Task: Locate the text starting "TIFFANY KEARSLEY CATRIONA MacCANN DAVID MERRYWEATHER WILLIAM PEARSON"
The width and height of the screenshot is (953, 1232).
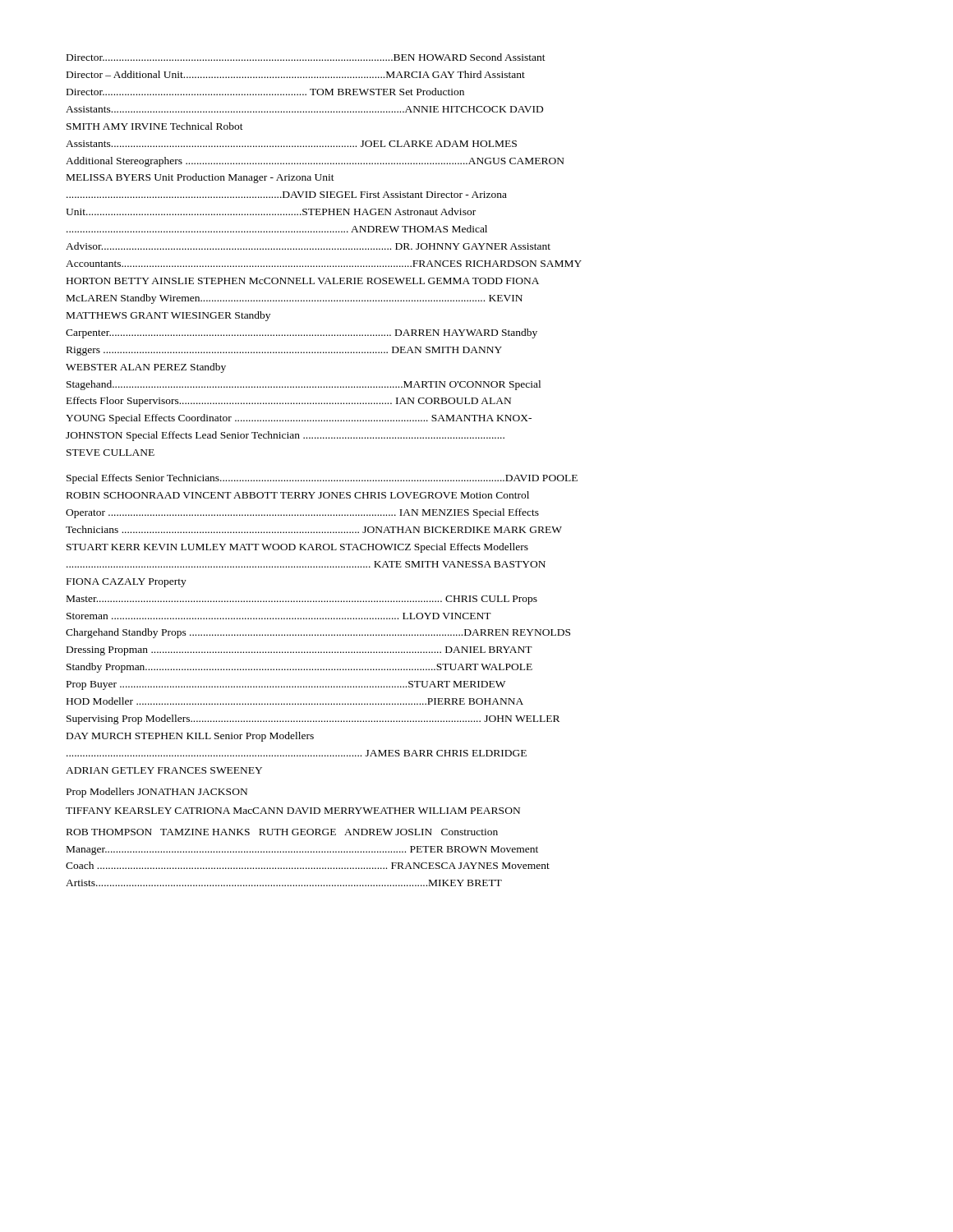Action: (x=293, y=811)
